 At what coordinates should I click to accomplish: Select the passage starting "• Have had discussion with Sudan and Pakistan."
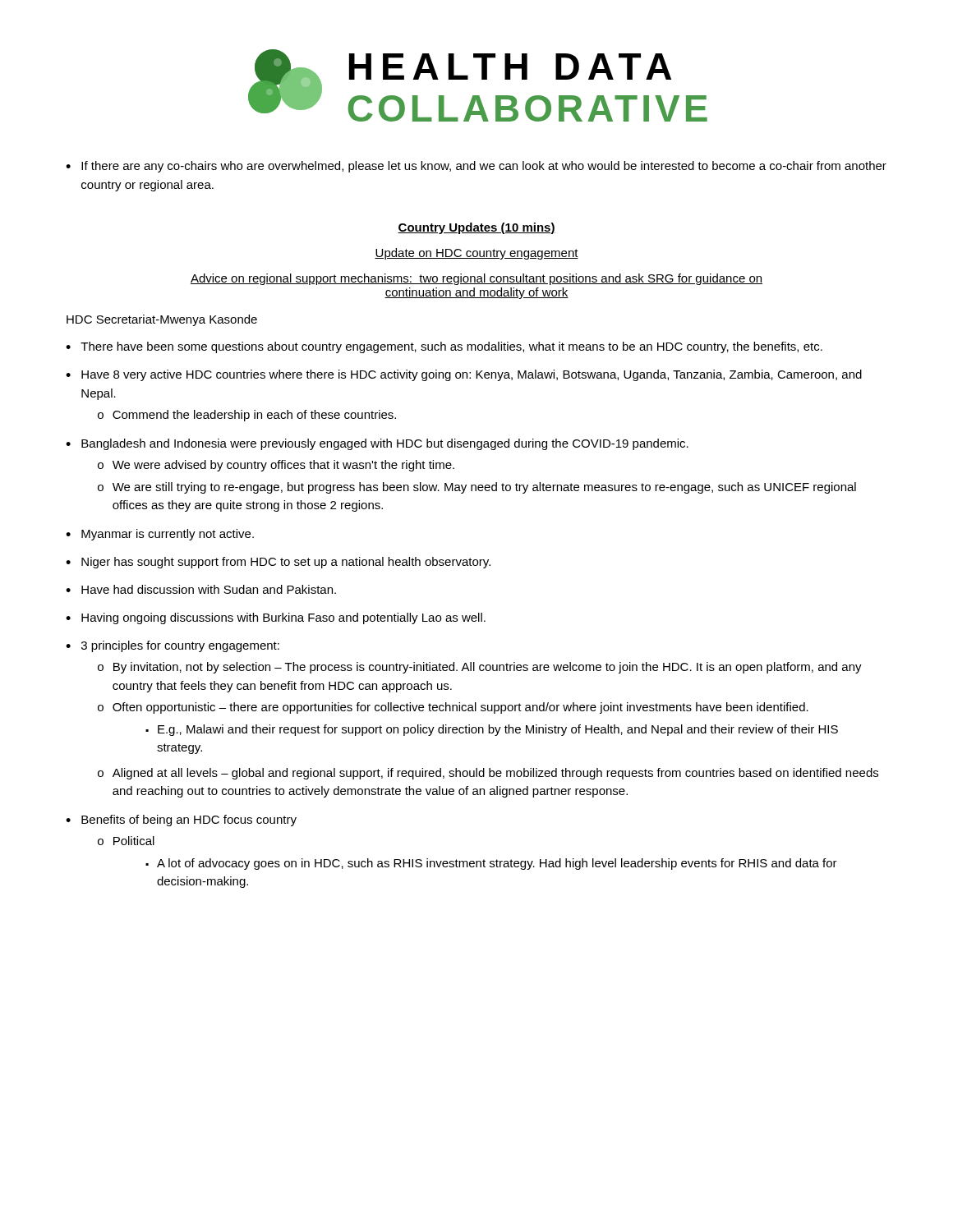click(x=201, y=589)
